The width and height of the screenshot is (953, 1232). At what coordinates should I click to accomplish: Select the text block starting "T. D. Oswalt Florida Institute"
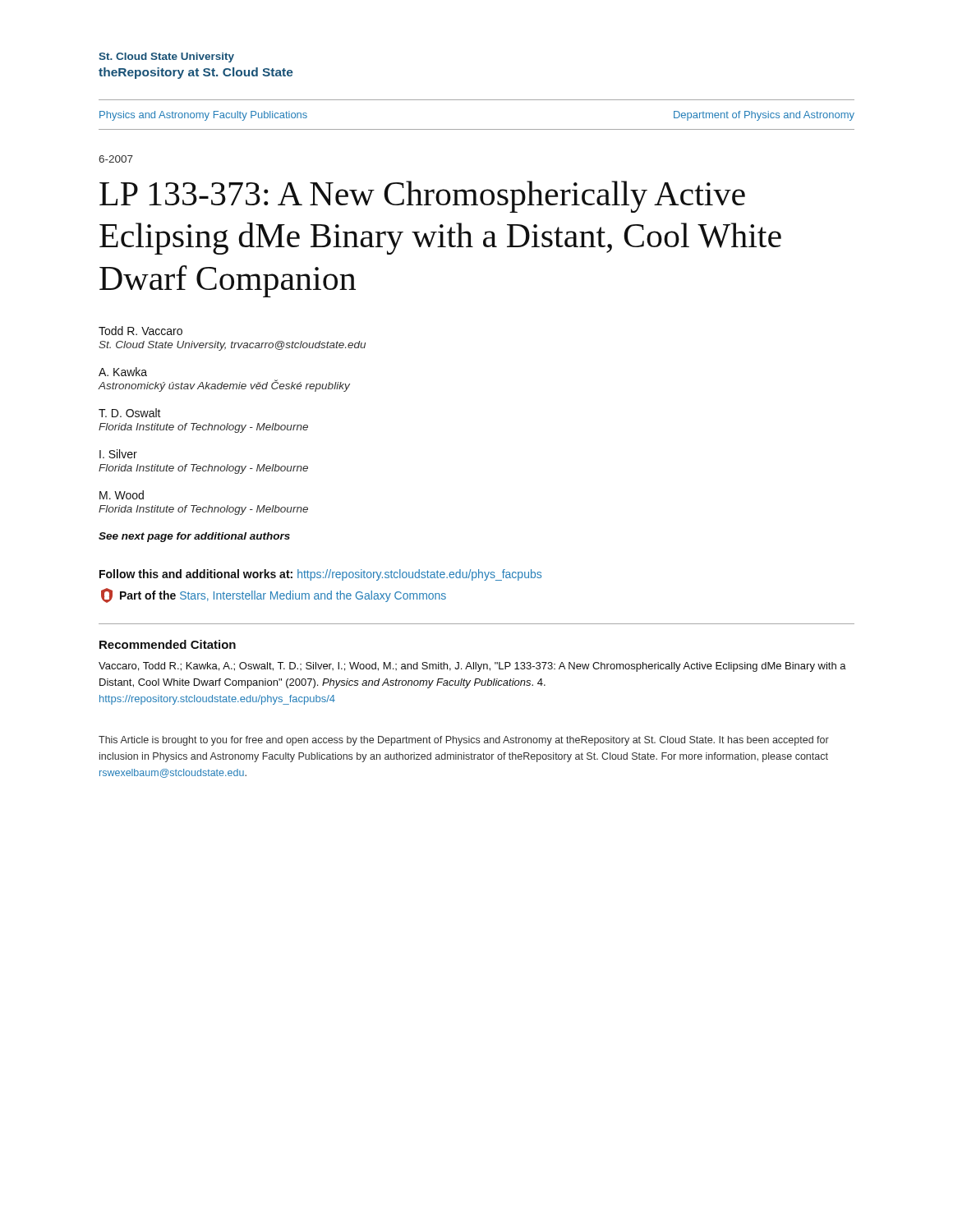[x=130, y=413]
